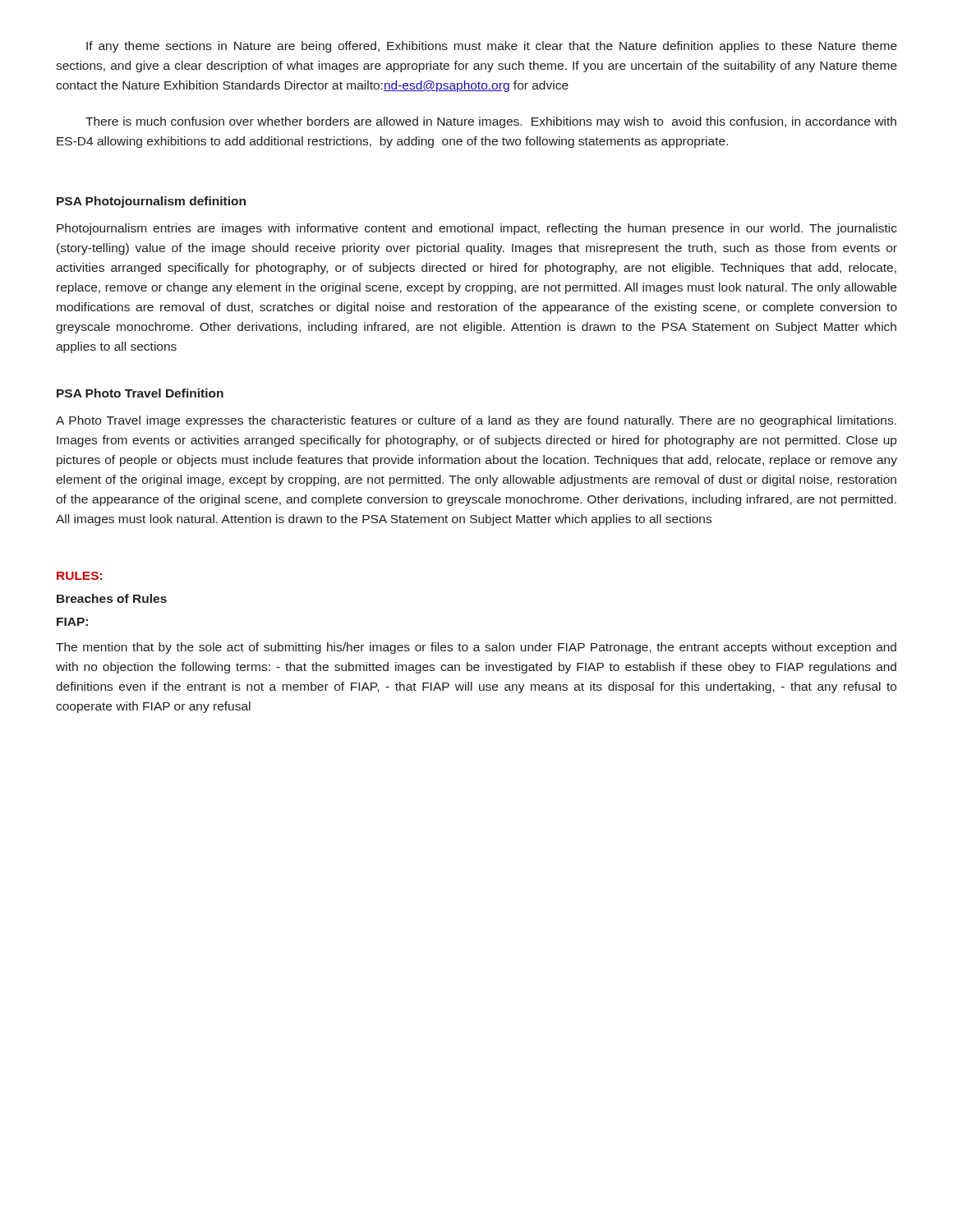Image resolution: width=953 pixels, height=1232 pixels.
Task: Find the passage starting "There is much confusion over whether"
Action: click(476, 131)
